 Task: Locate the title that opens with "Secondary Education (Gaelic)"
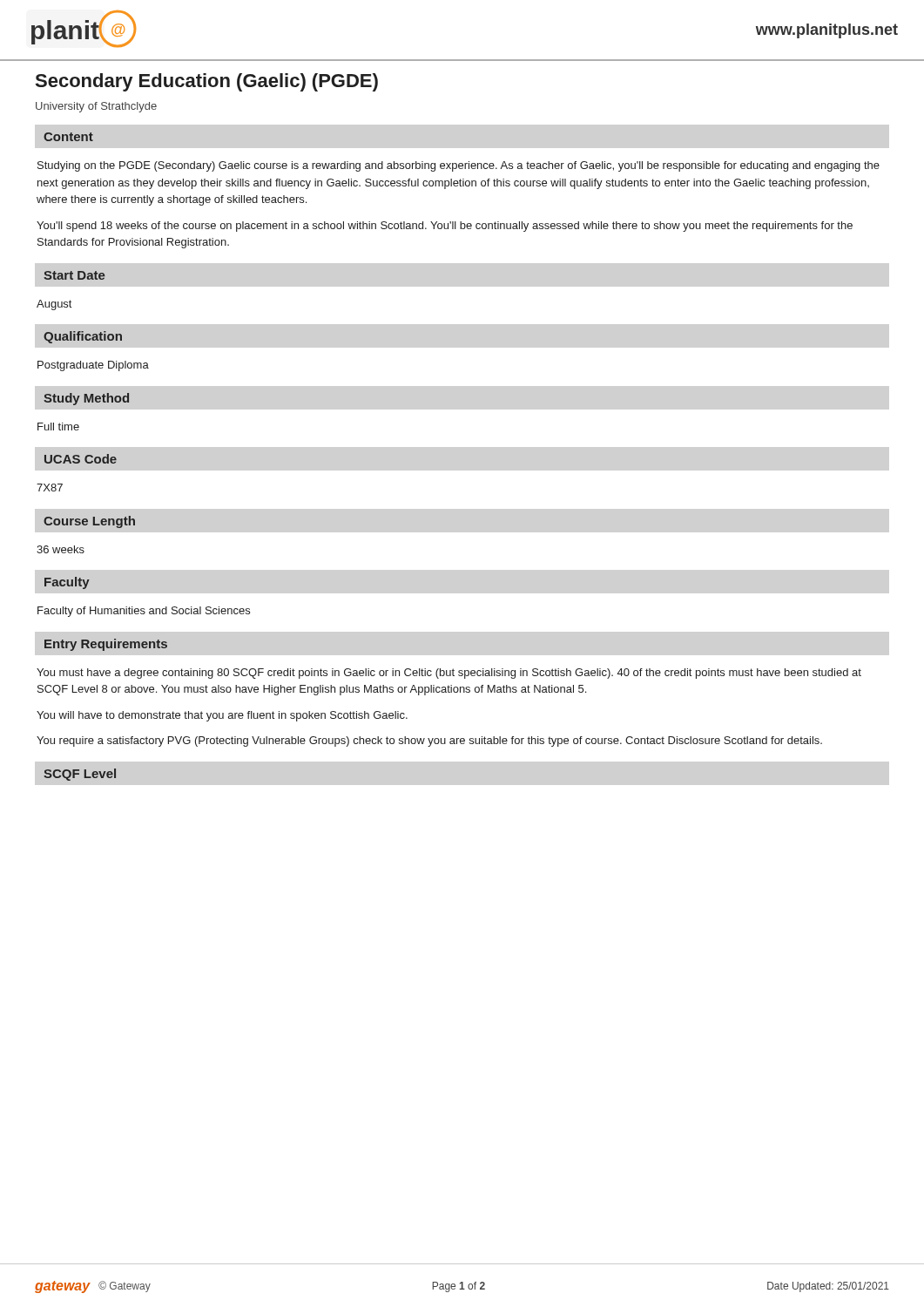[x=207, y=81]
